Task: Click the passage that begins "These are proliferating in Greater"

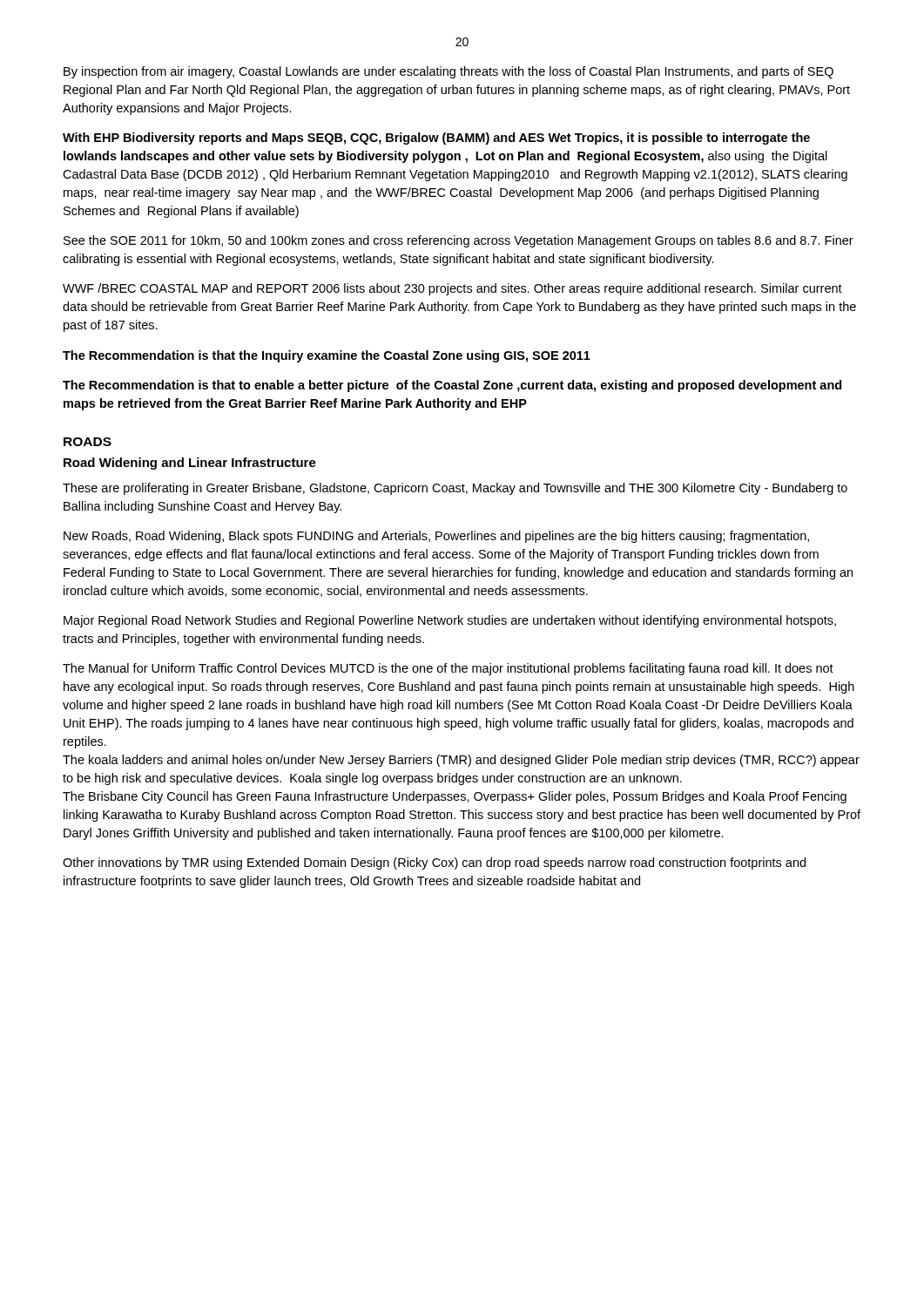Action: 455,497
